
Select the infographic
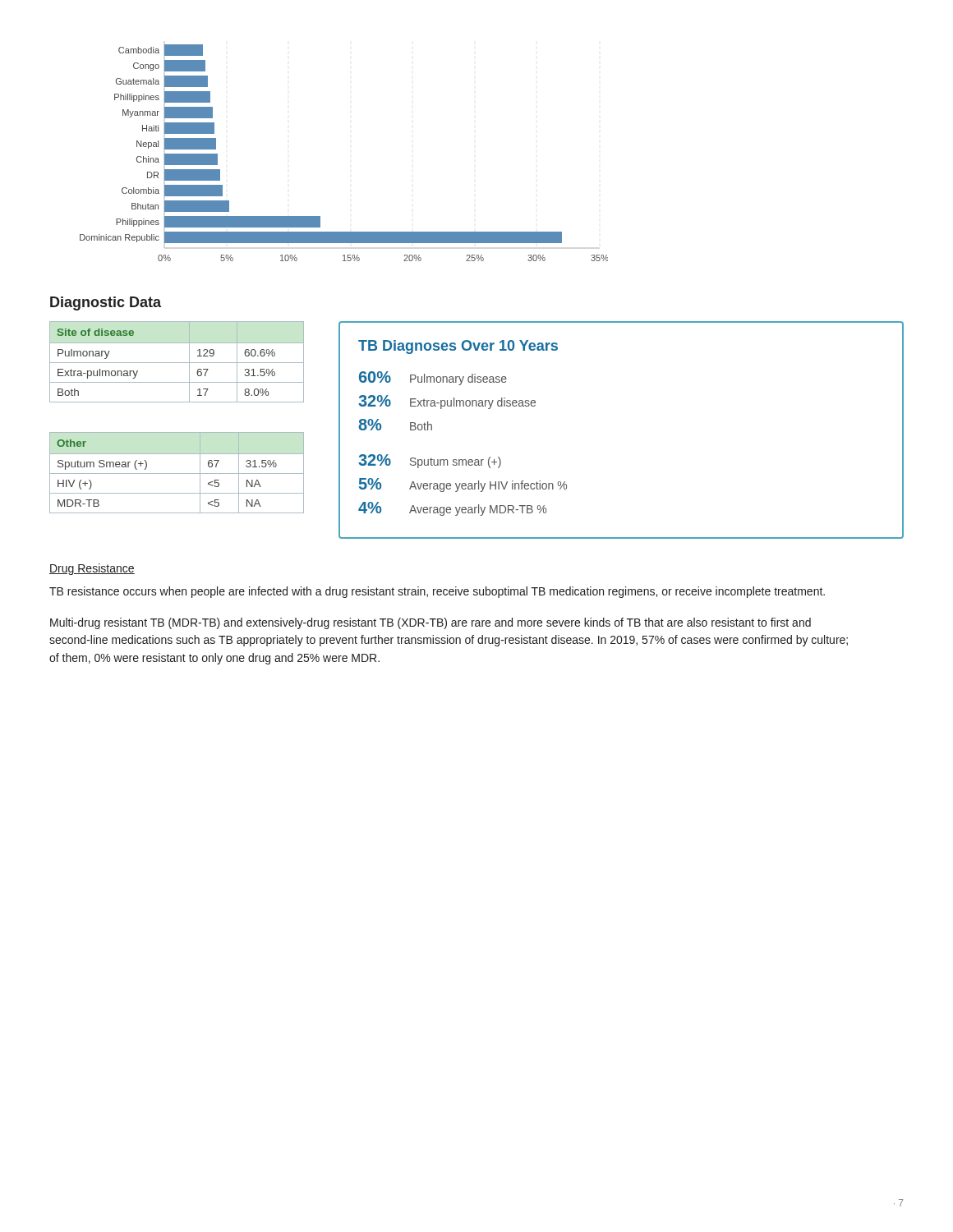click(x=621, y=430)
